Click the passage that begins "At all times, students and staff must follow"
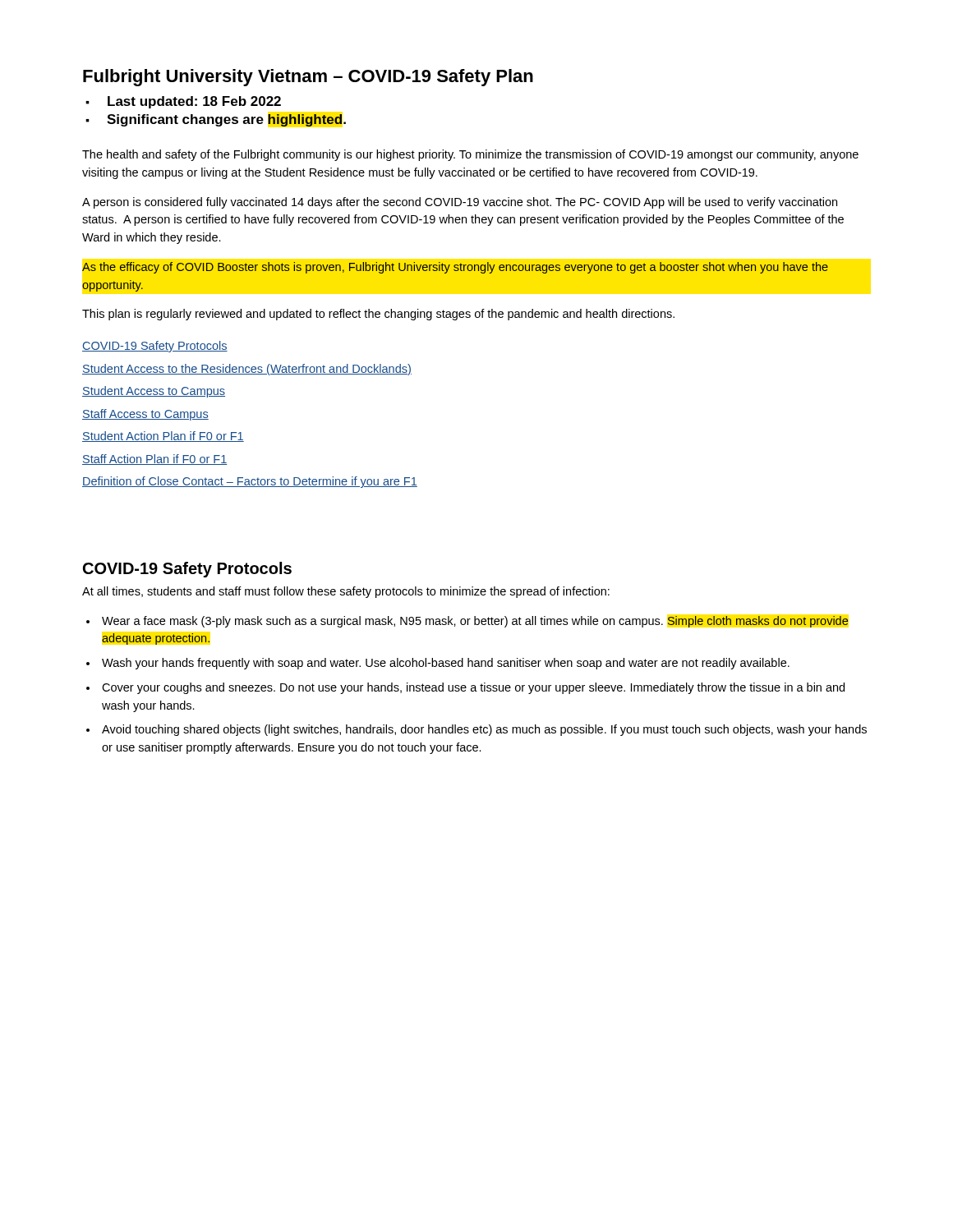 tap(346, 591)
